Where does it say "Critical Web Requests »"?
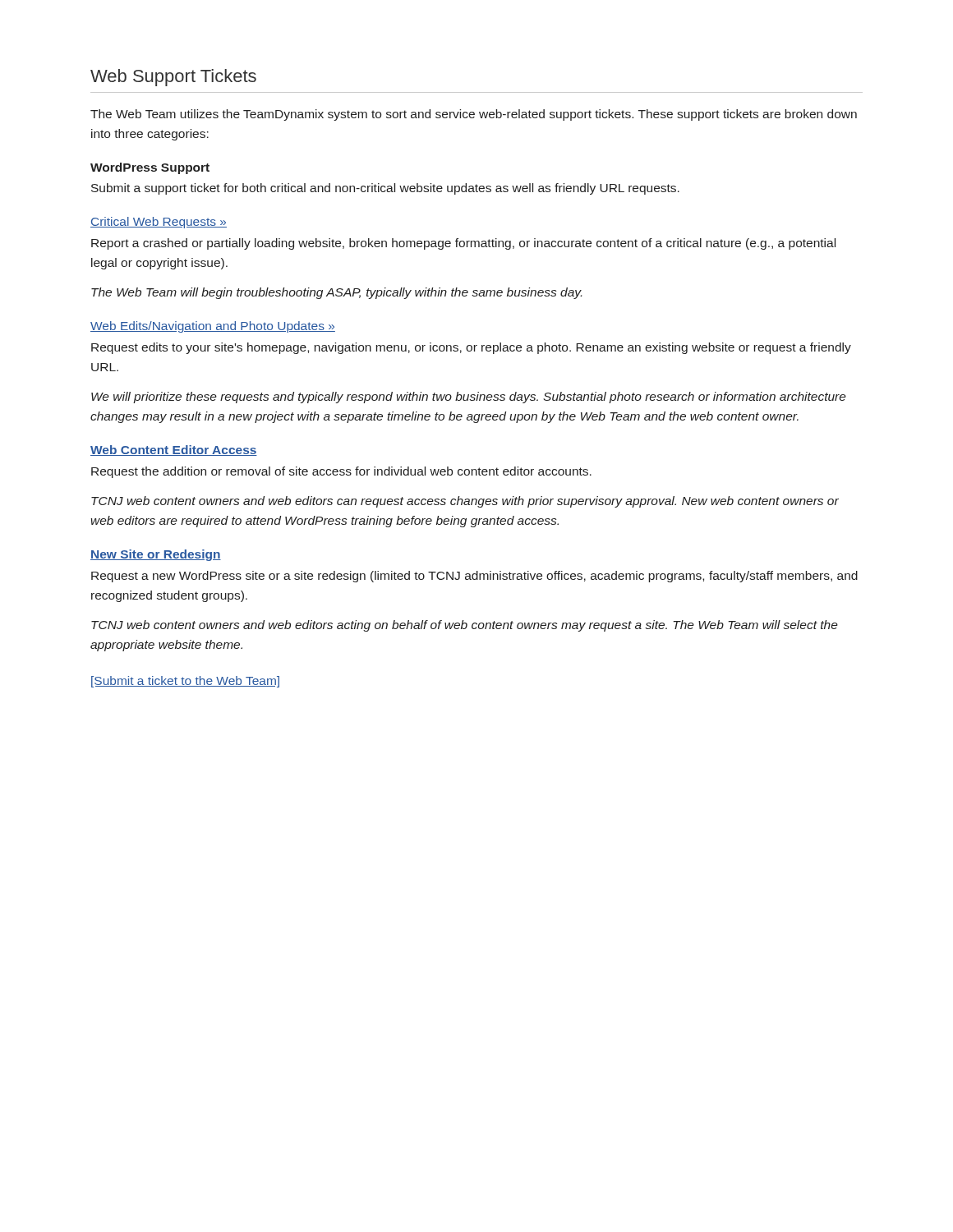 pyautogui.click(x=159, y=221)
